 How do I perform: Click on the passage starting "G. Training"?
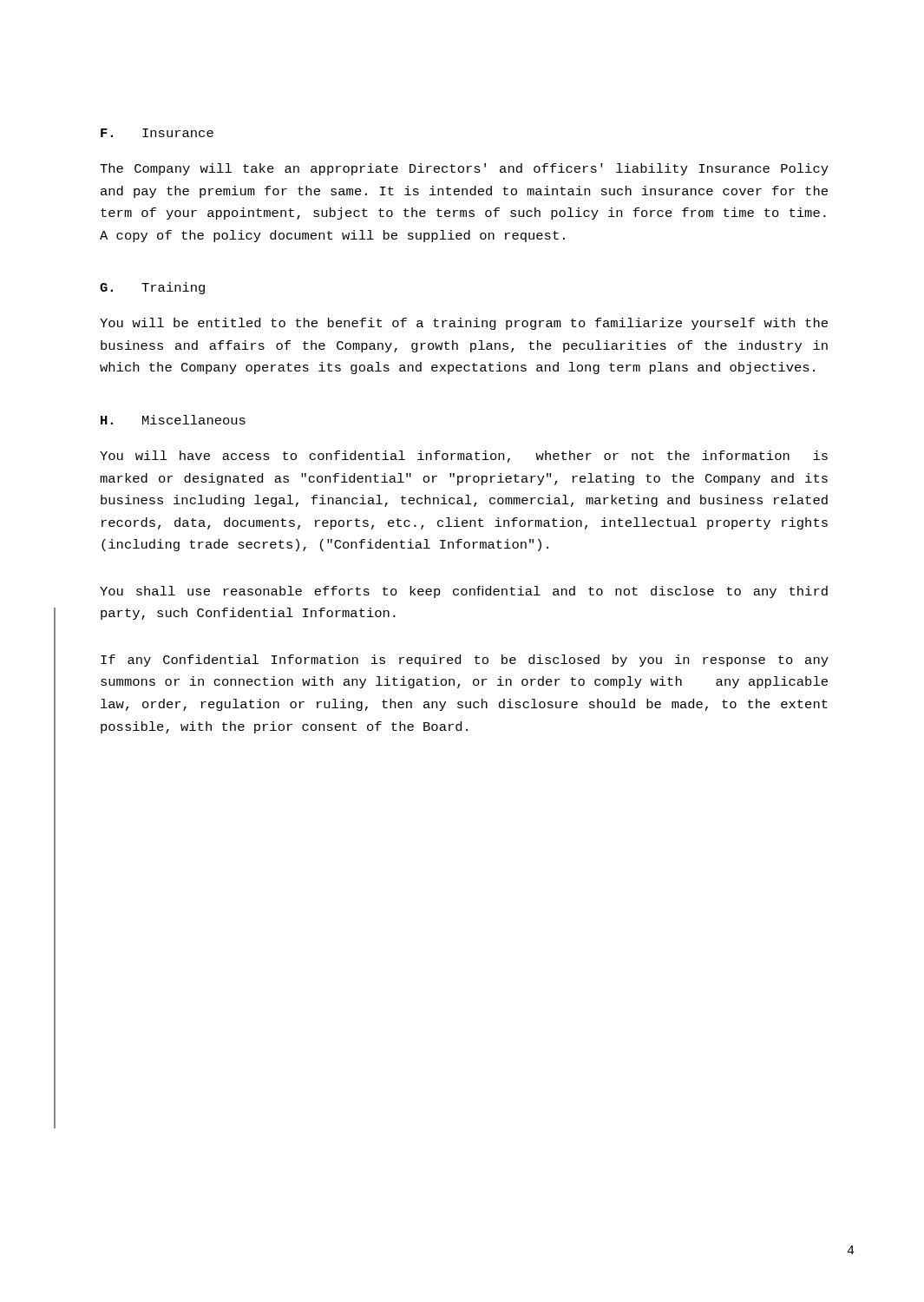(x=153, y=288)
